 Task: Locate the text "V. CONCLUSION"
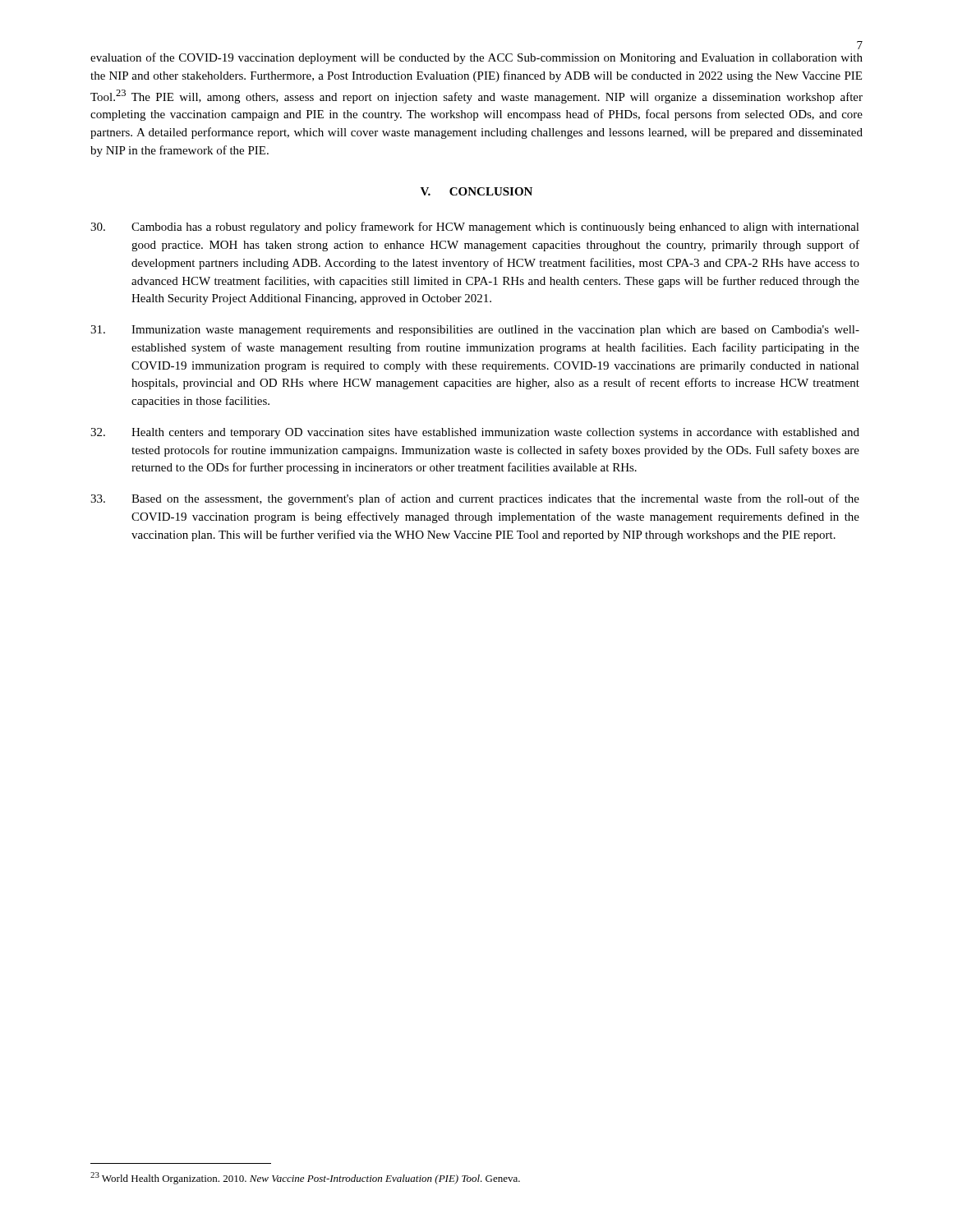476,191
